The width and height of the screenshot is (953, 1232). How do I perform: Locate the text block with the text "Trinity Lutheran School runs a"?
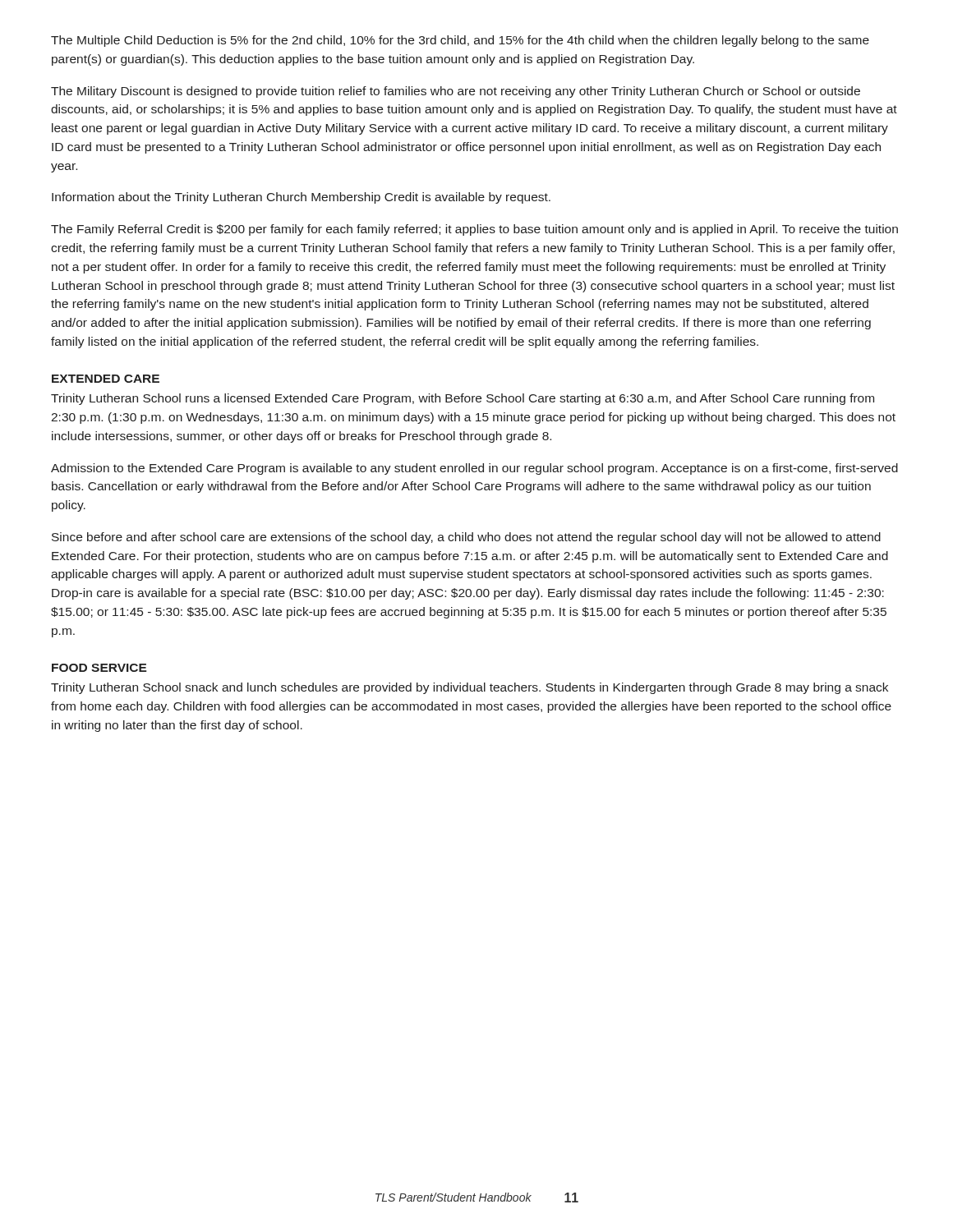click(x=473, y=417)
